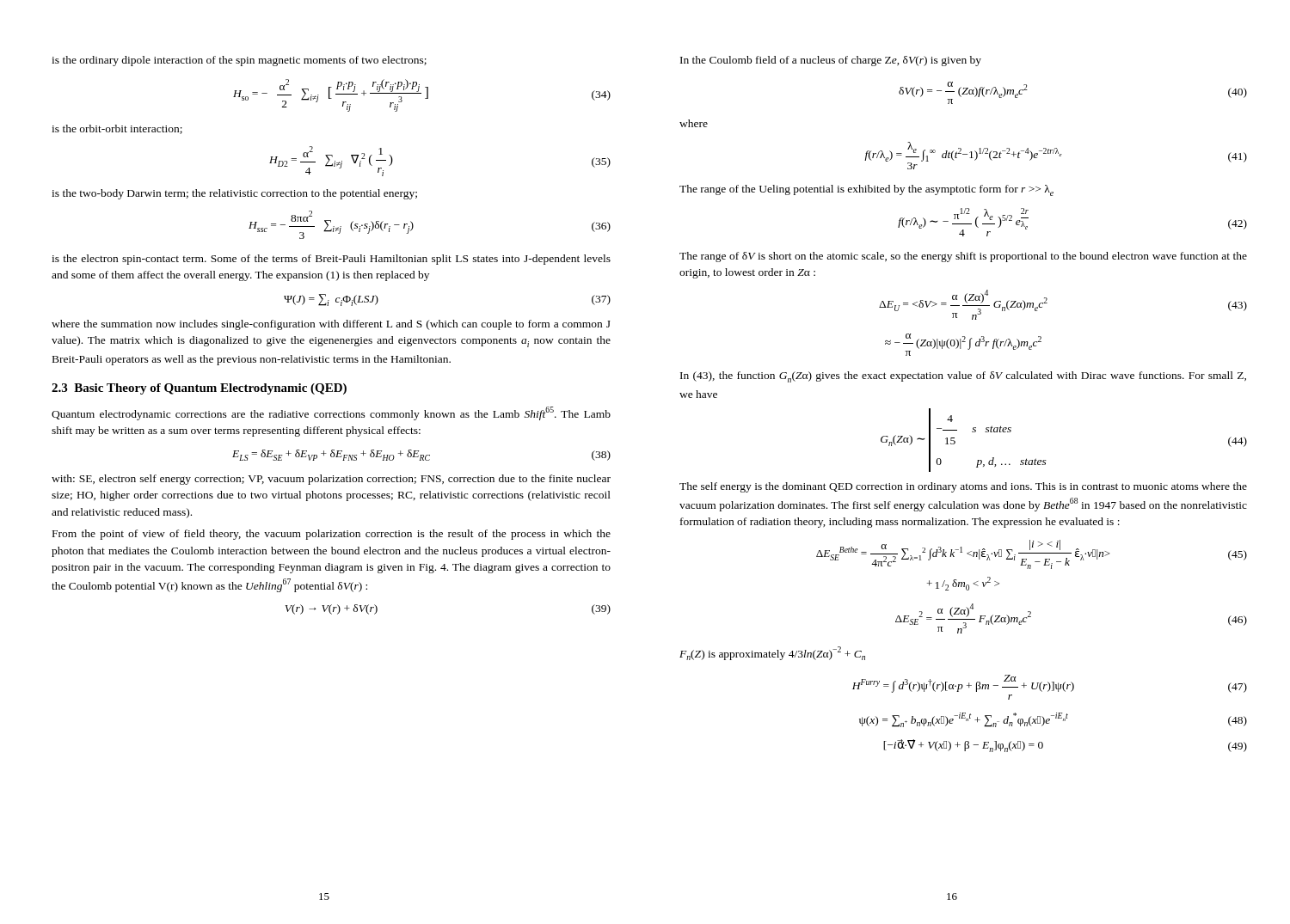Find the formula containing "Ψ(J) = ∑i ciΦi(LSJ) (37)"

pyautogui.click(x=331, y=299)
